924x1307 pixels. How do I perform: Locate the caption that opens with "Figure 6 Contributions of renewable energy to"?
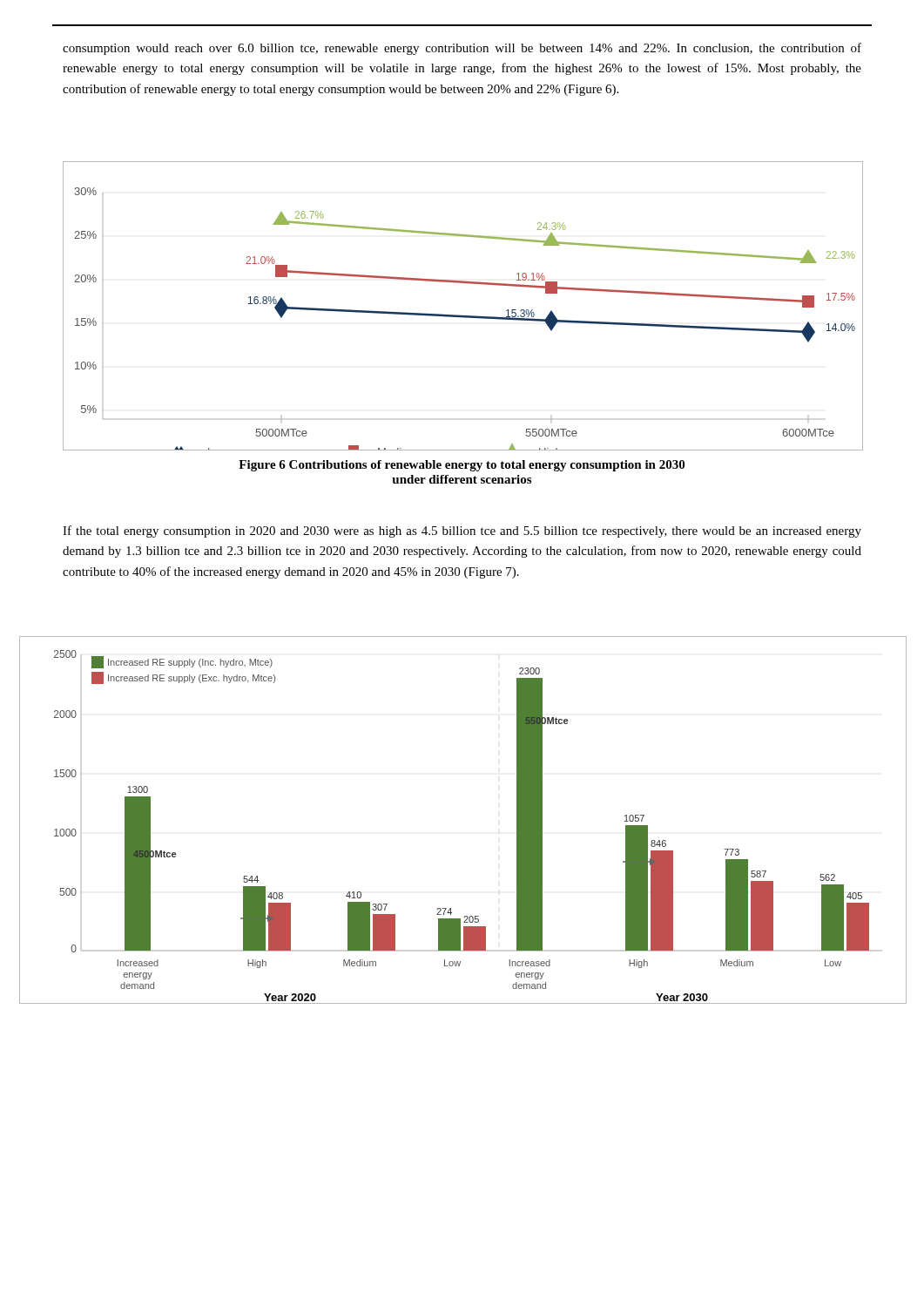tap(462, 472)
